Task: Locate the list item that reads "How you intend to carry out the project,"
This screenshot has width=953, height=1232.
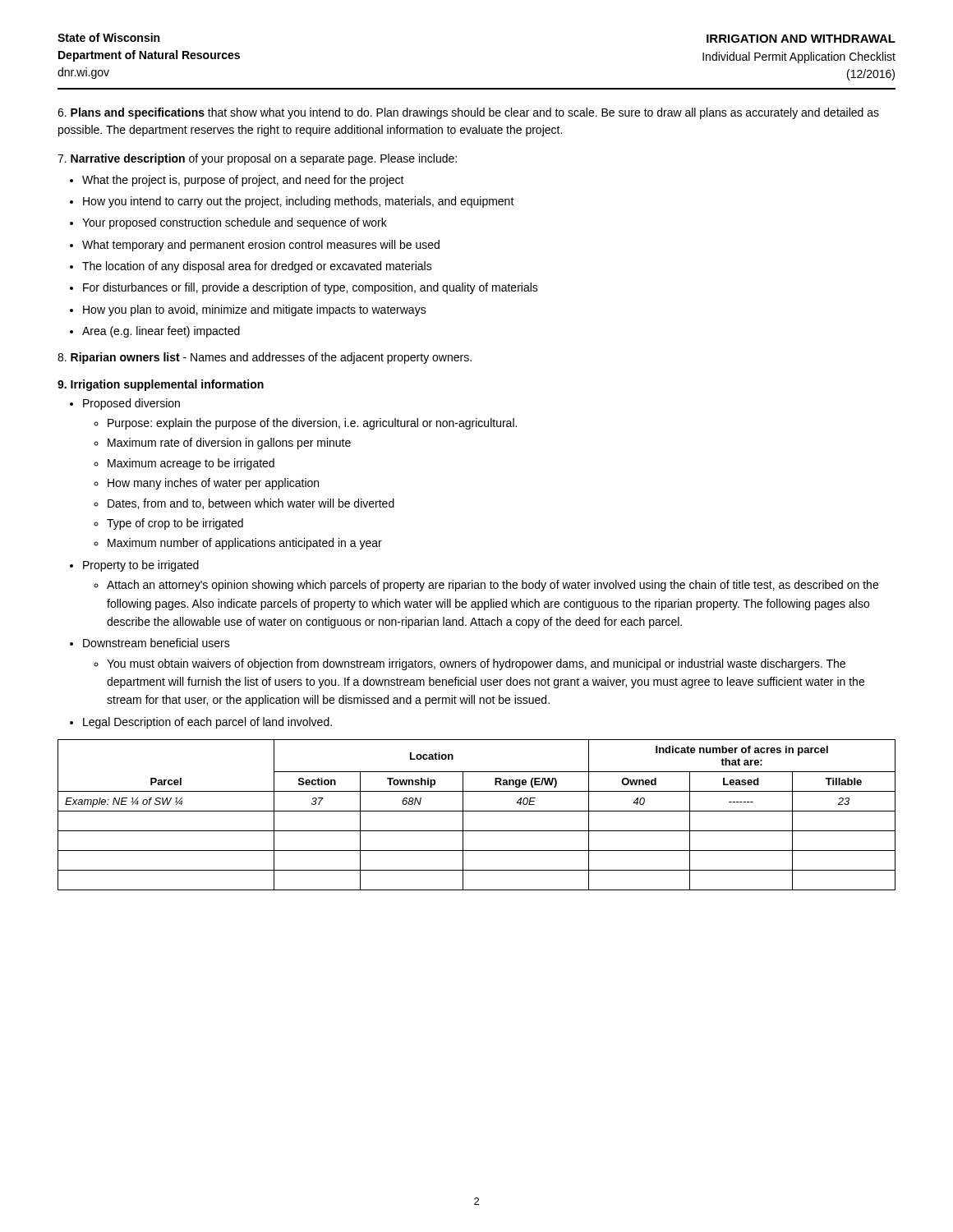Action: 489,201
